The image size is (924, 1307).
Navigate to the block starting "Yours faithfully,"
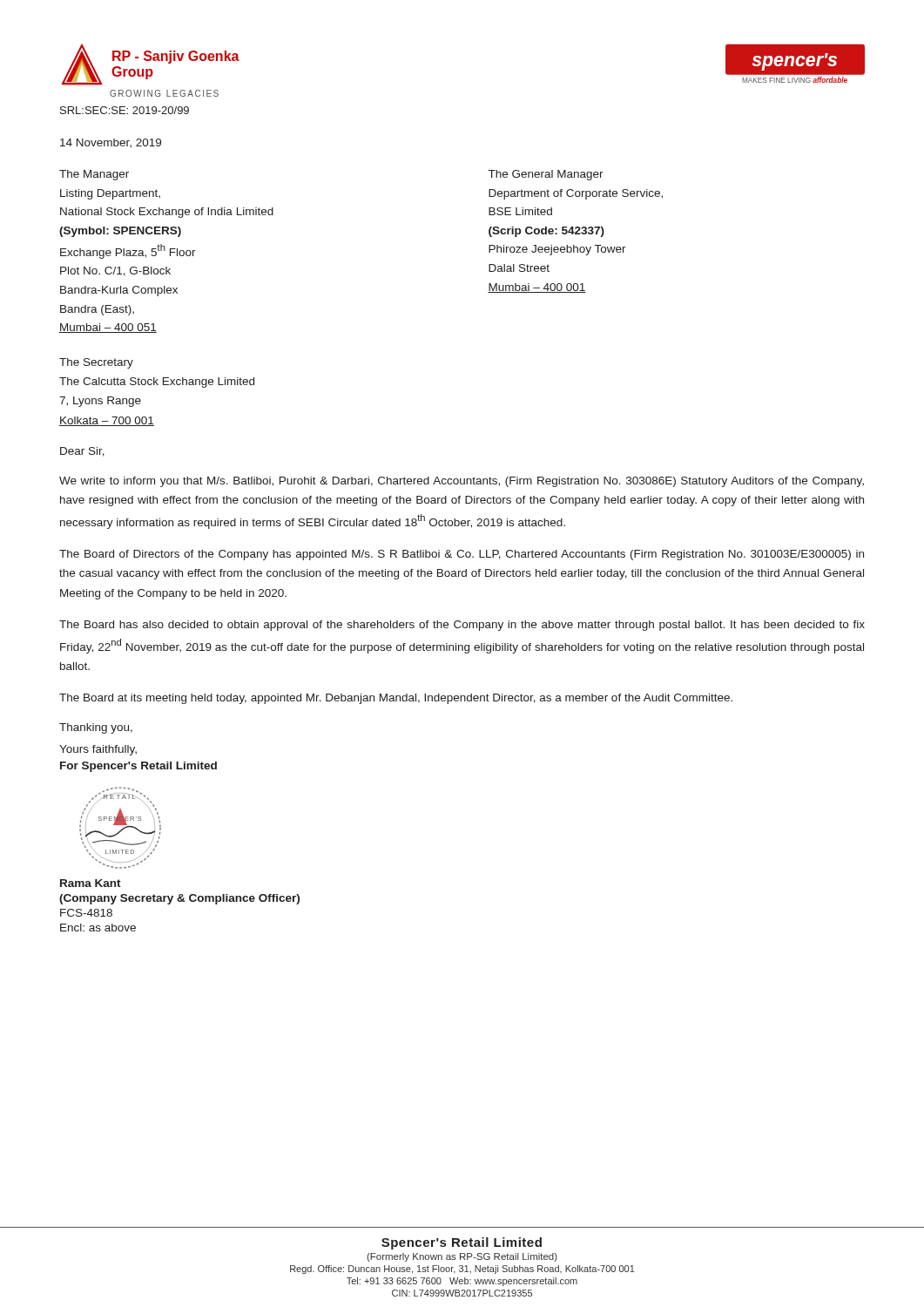(x=98, y=749)
